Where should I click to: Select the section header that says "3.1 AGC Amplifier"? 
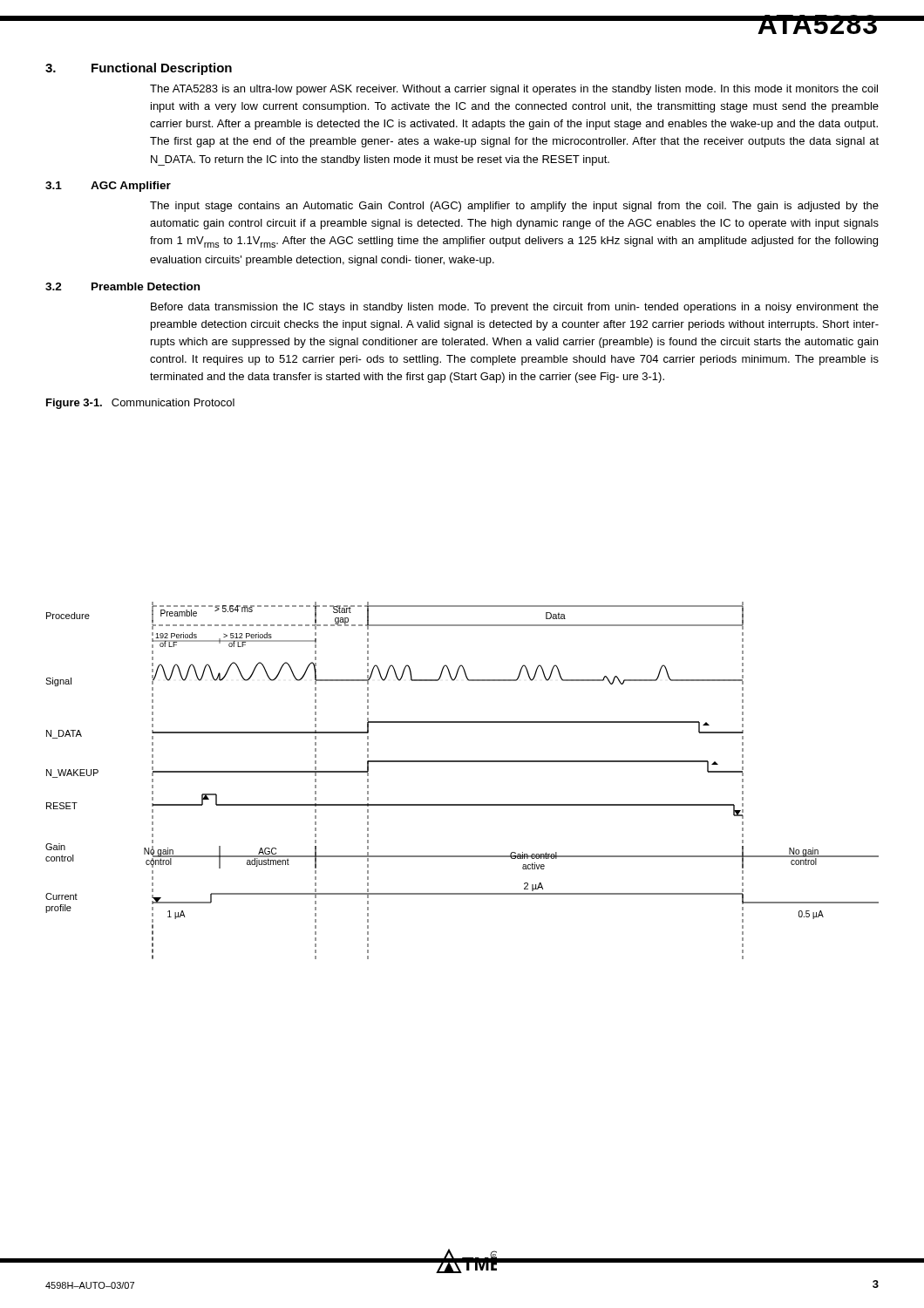pyautogui.click(x=108, y=185)
